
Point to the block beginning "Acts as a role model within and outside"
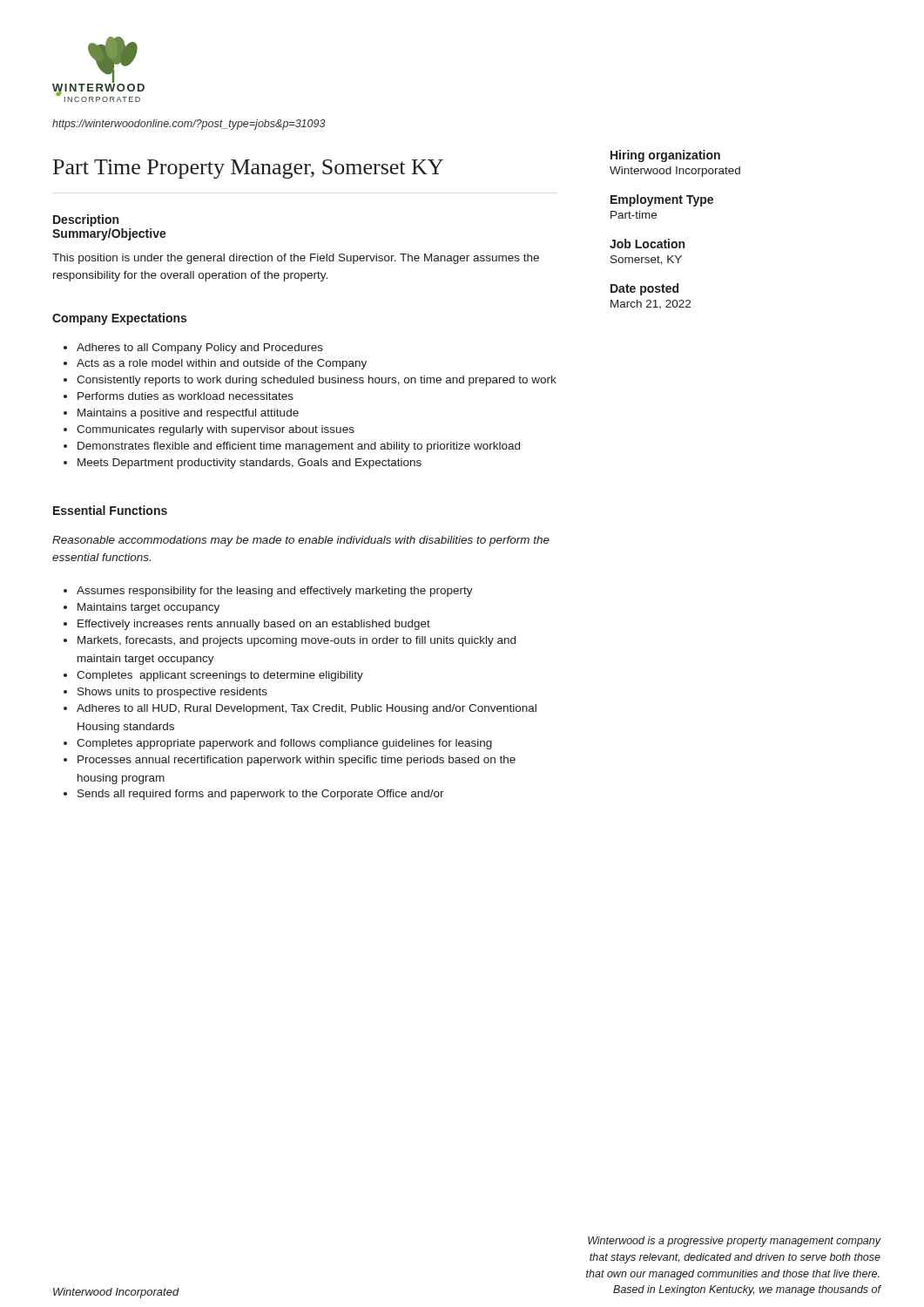tap(309, 364)
